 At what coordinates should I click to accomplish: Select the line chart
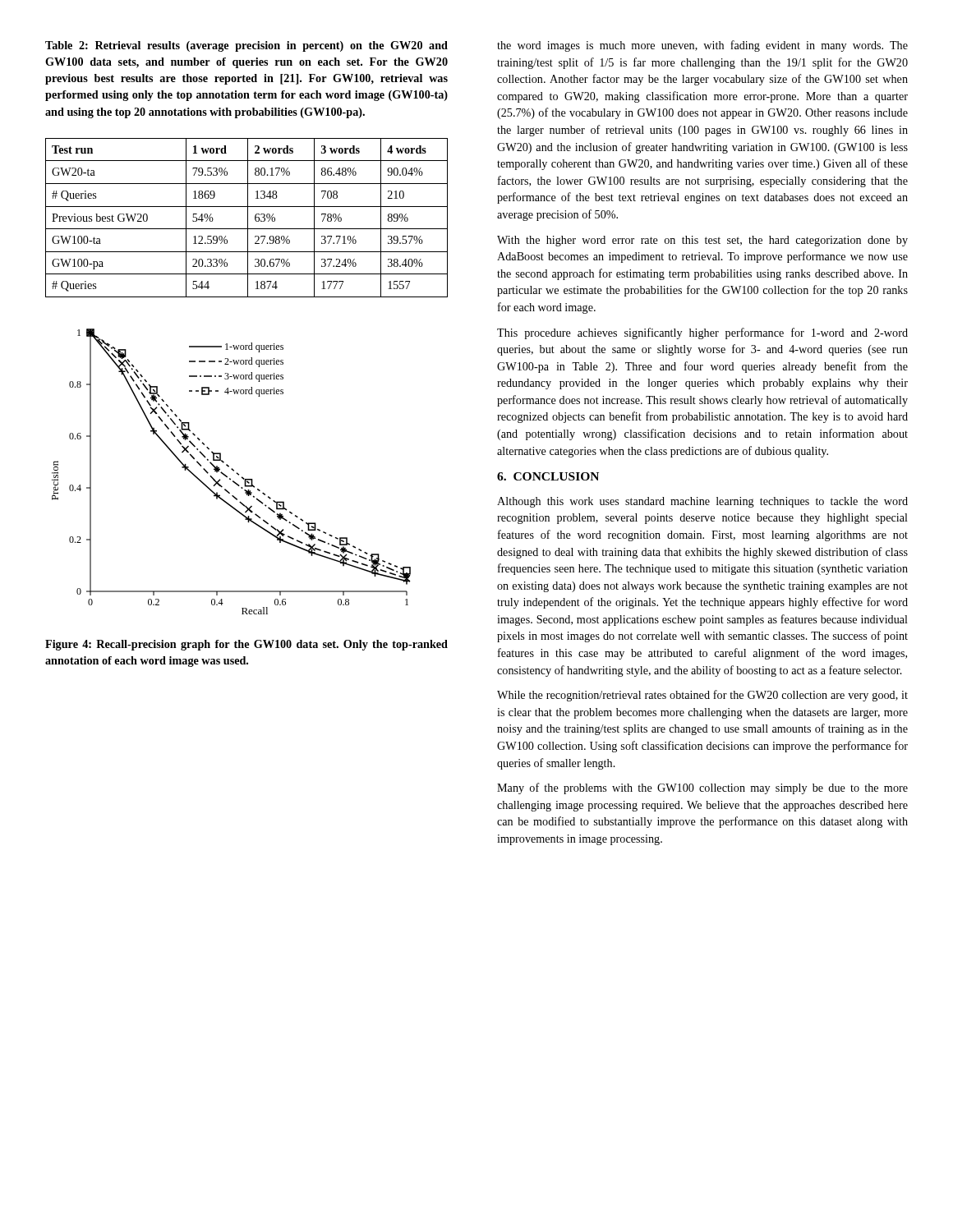coord(246,475)
